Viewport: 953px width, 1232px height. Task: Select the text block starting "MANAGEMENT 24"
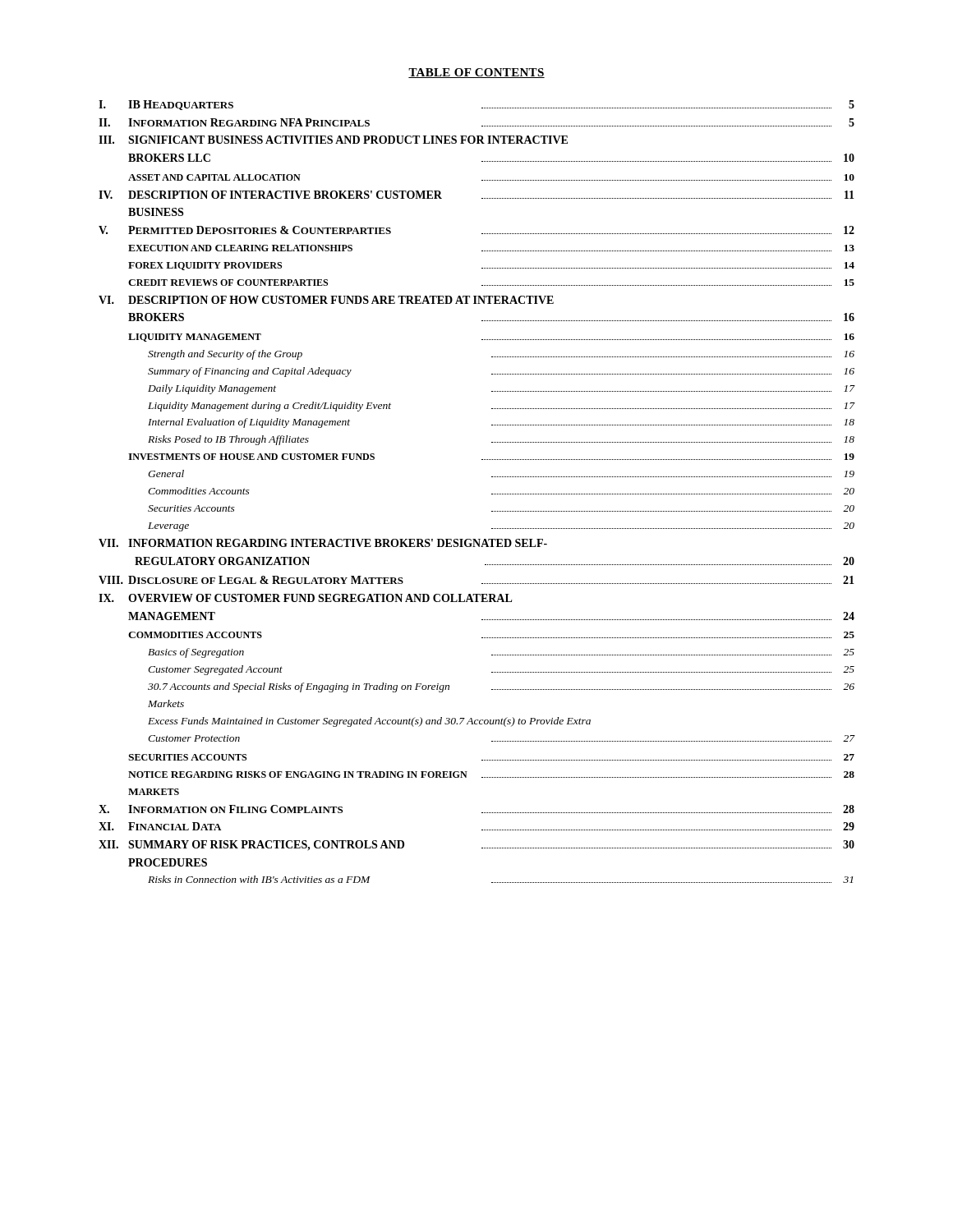[491, 616]
